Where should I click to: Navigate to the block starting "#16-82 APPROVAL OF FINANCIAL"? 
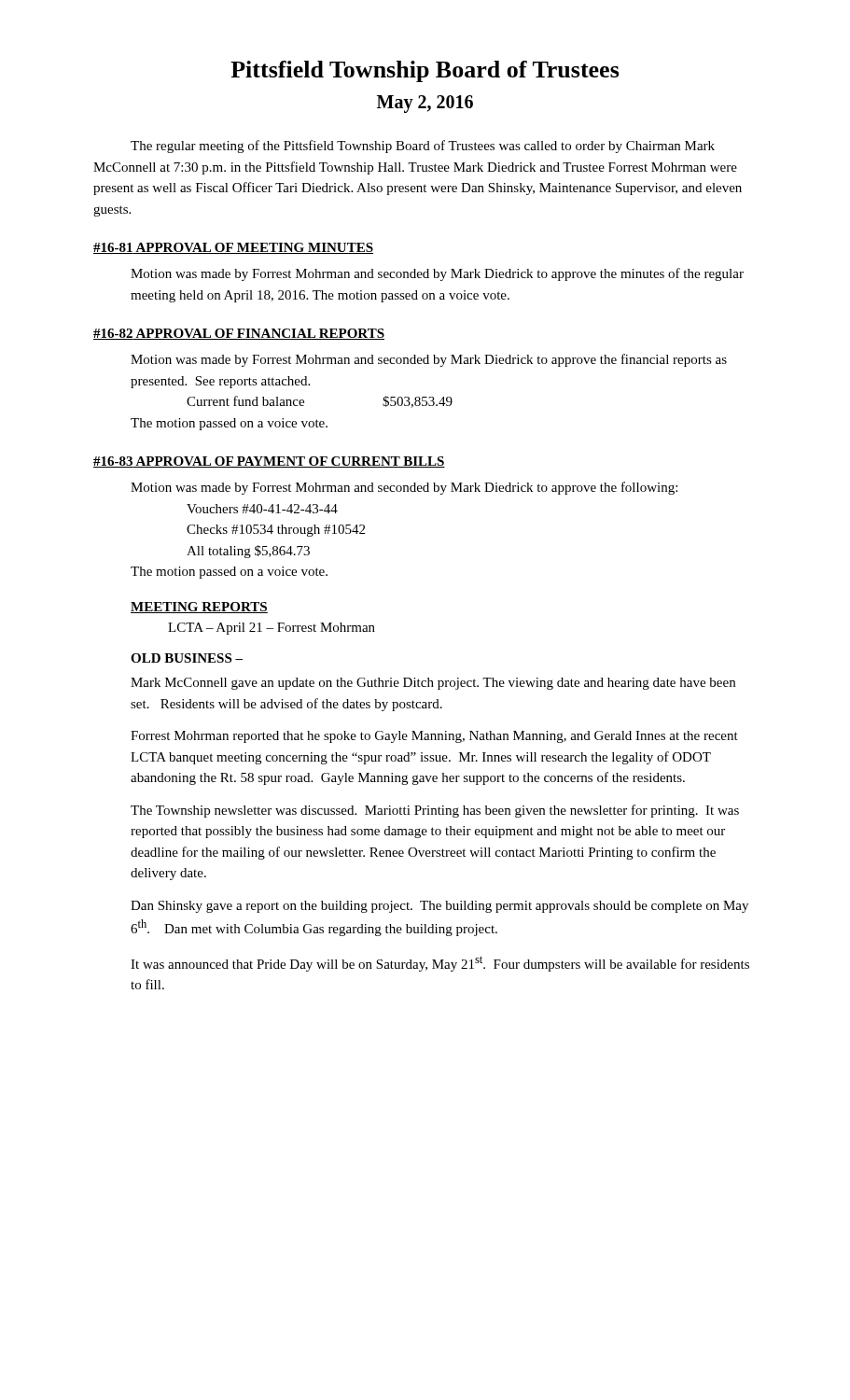tap(239, 333)
